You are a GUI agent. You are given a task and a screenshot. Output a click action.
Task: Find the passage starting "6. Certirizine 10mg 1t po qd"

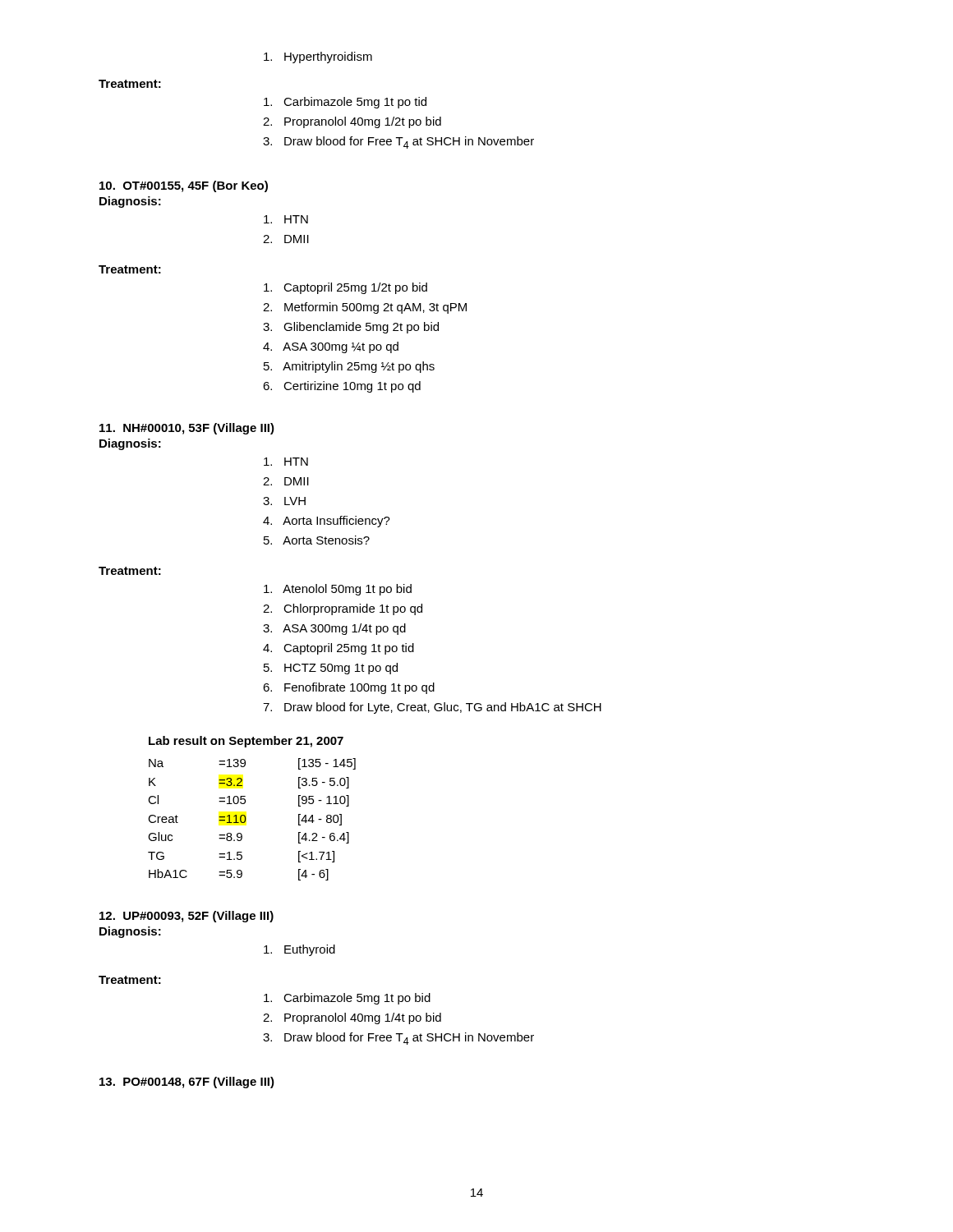tap(342, 386)
